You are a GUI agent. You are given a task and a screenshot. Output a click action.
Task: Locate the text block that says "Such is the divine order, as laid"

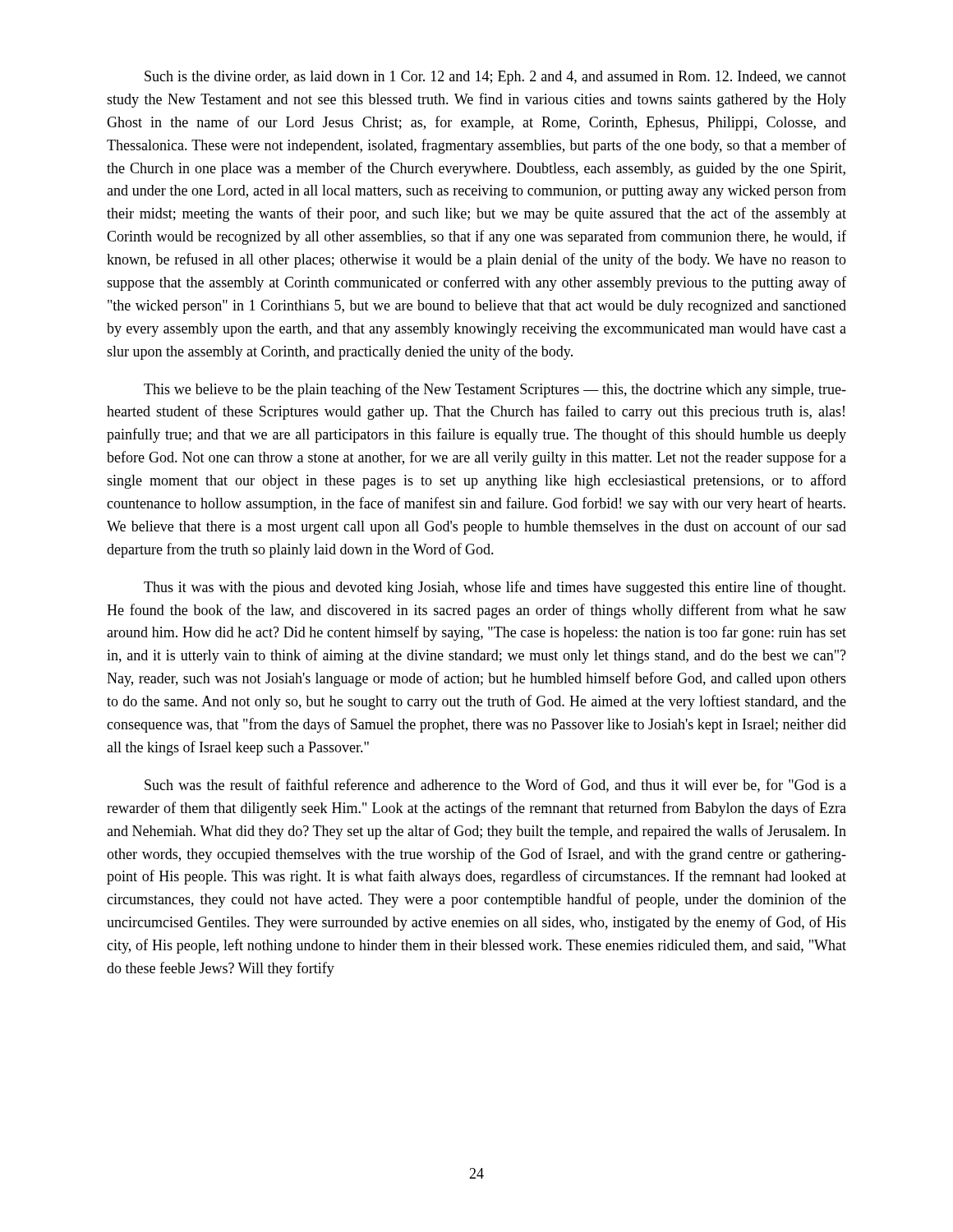pos(476,215)
